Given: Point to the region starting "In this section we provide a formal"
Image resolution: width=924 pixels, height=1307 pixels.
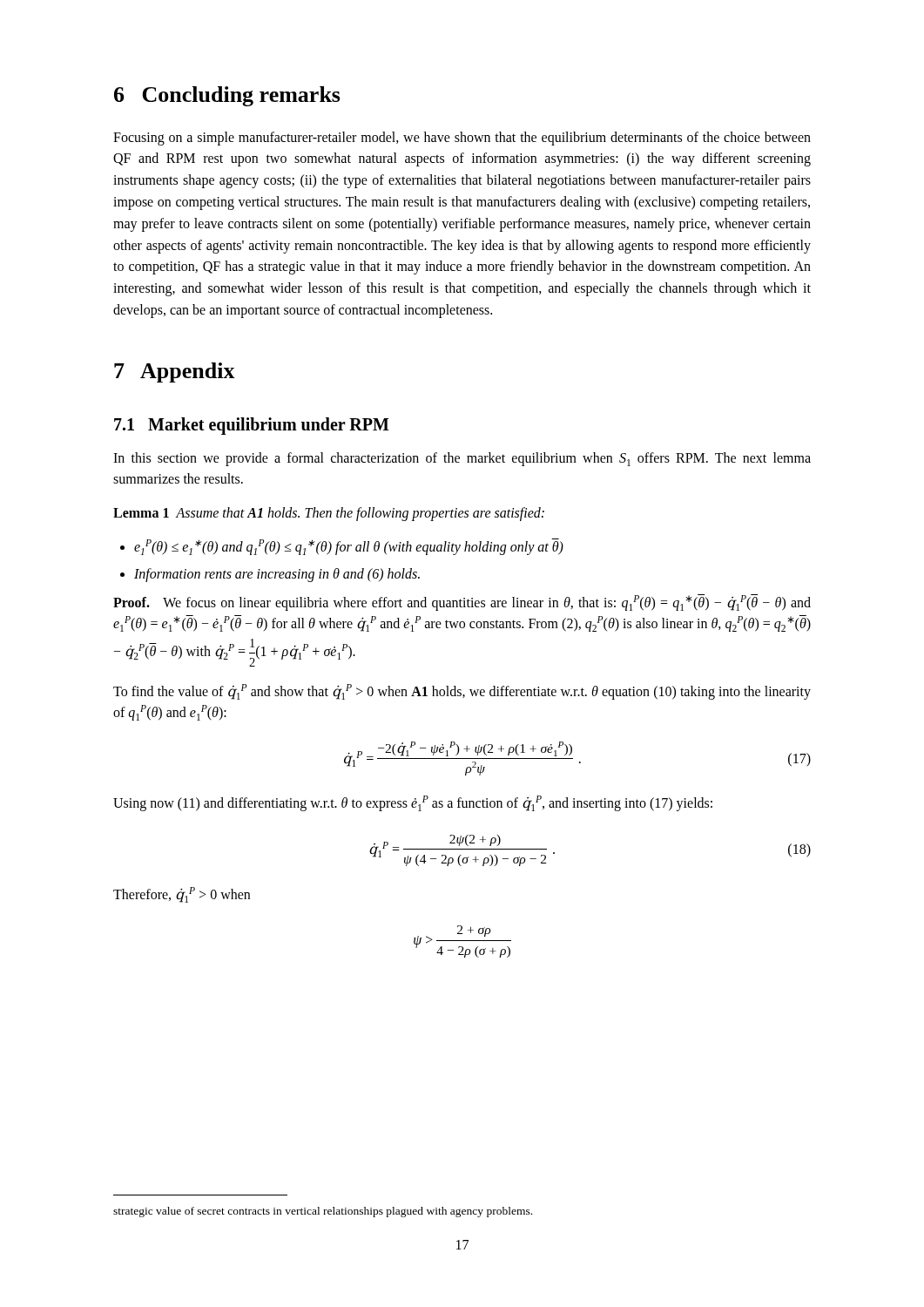Looking at the screenshot, I should coord(462,468).
